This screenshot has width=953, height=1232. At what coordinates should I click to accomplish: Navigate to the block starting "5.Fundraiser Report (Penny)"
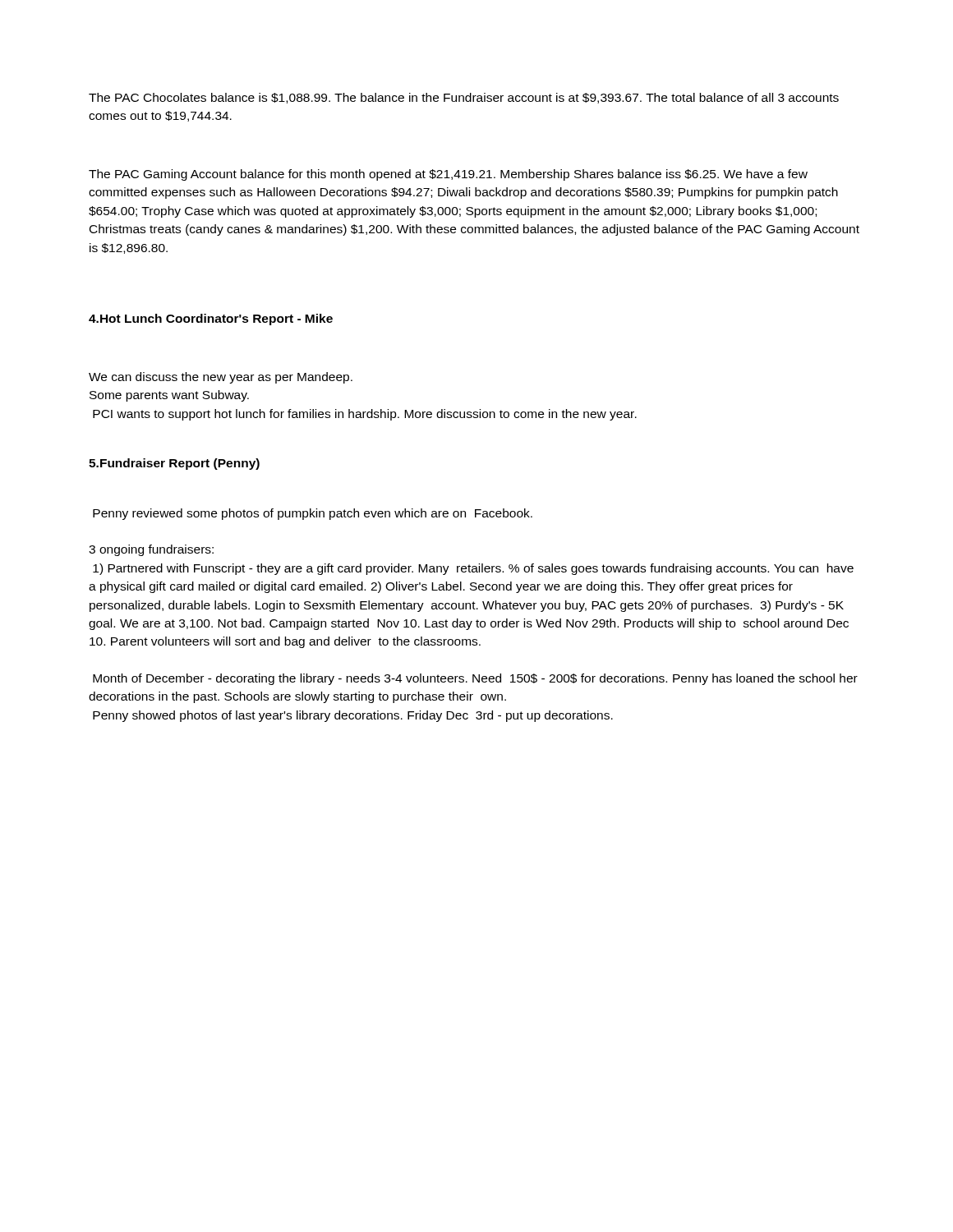(x=174, y=463)
